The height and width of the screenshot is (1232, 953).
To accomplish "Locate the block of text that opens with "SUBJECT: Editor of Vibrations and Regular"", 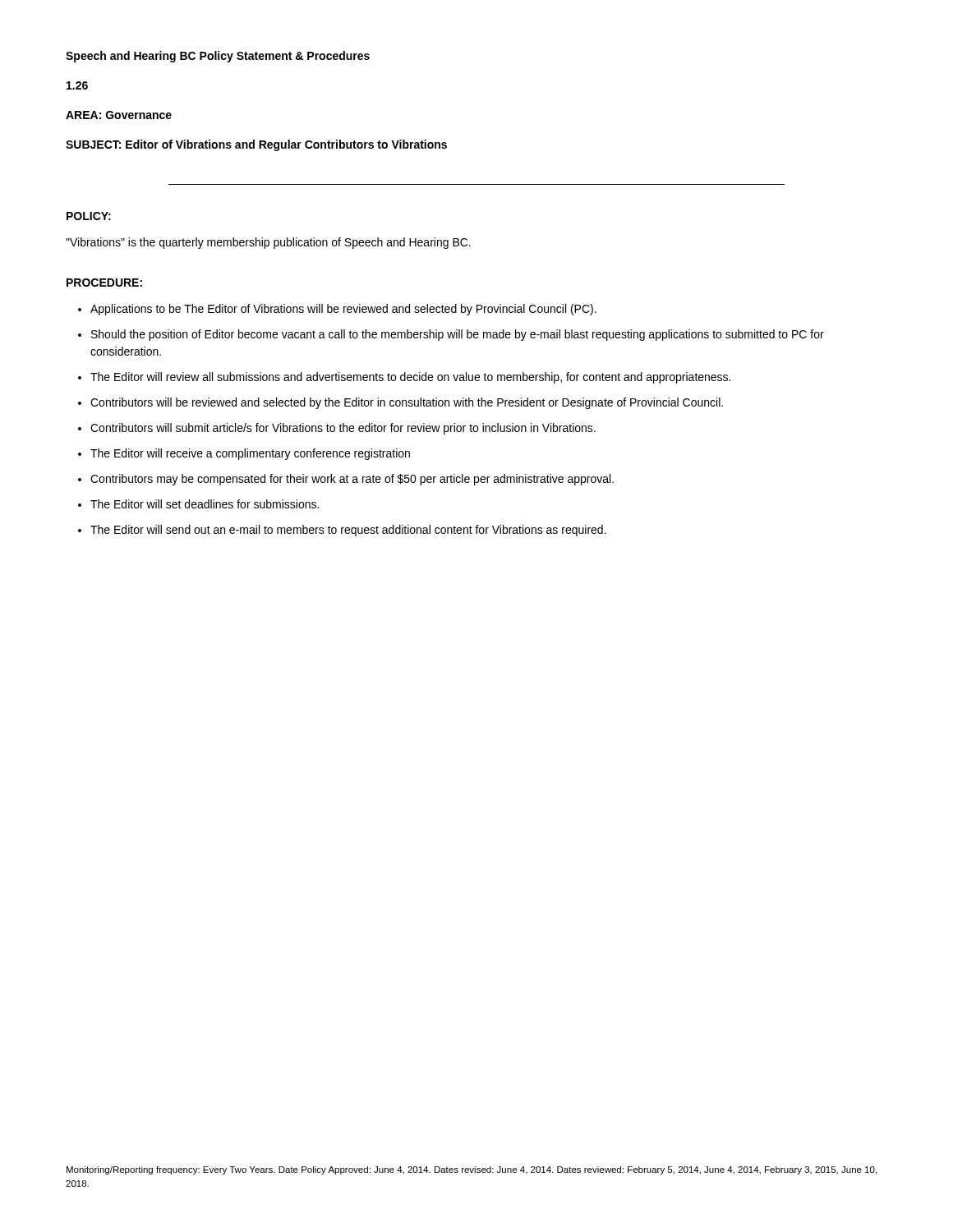I will 257,145.
